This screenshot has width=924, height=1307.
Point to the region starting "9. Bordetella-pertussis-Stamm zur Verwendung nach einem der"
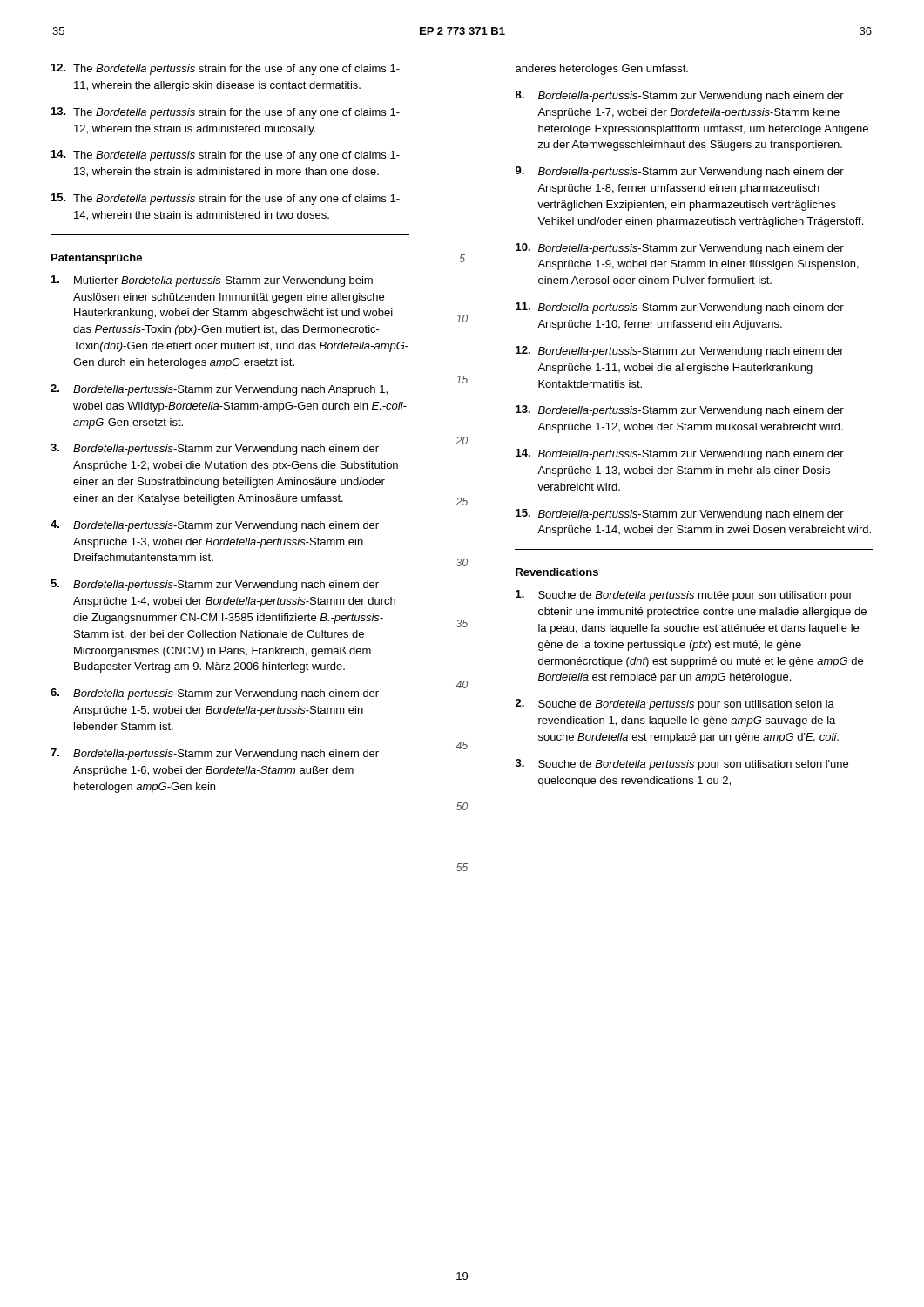[694, 197]
